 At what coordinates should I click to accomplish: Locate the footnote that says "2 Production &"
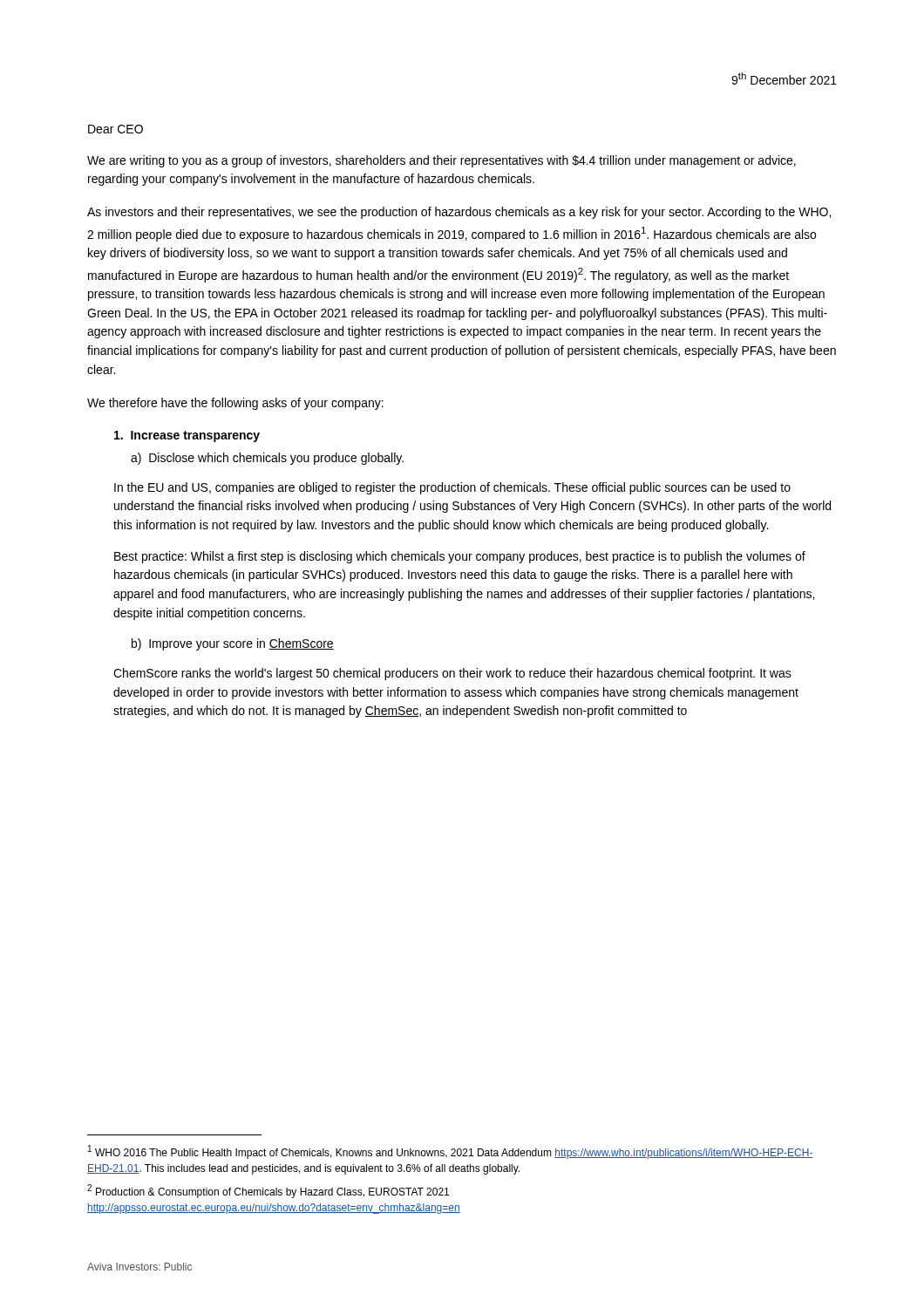coord(274,1199)
